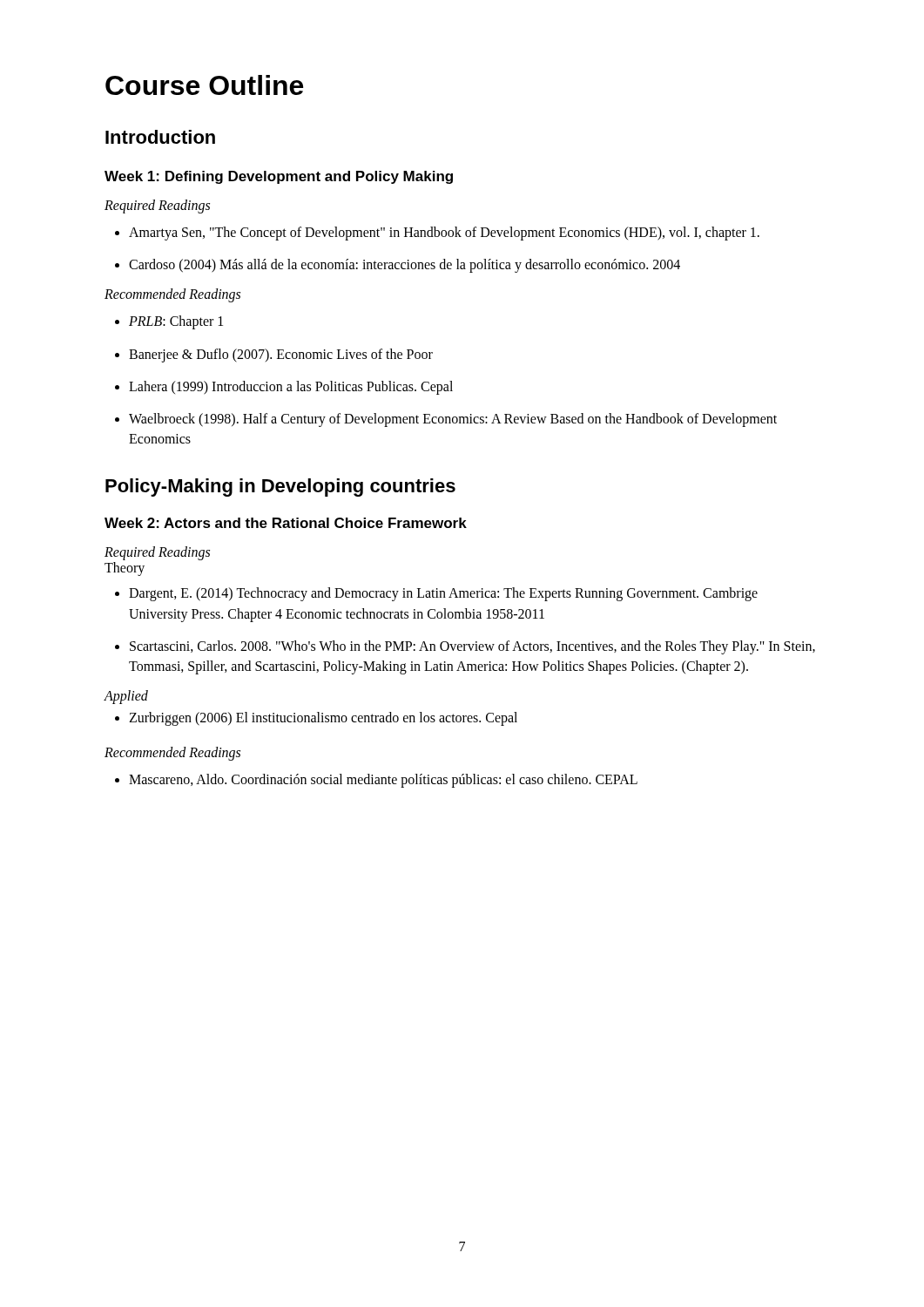Image resolution: width=924 pixels, height=1307 pixels.
Task: Point to the text starting "Week 1: Defining Development and"
Action: [462, 177]
